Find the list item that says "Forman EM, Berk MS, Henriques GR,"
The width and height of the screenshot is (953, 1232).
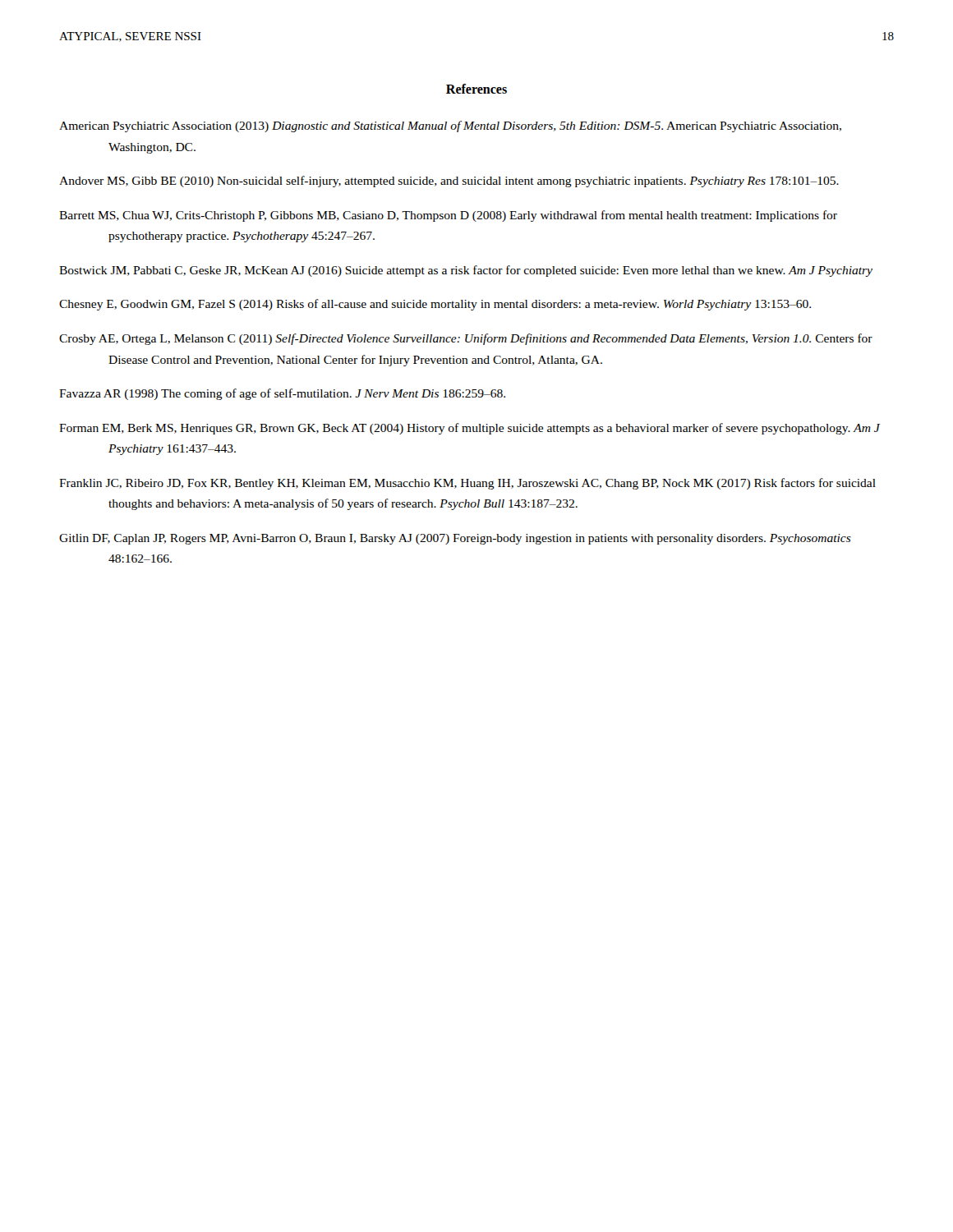[x=469, y=438]
